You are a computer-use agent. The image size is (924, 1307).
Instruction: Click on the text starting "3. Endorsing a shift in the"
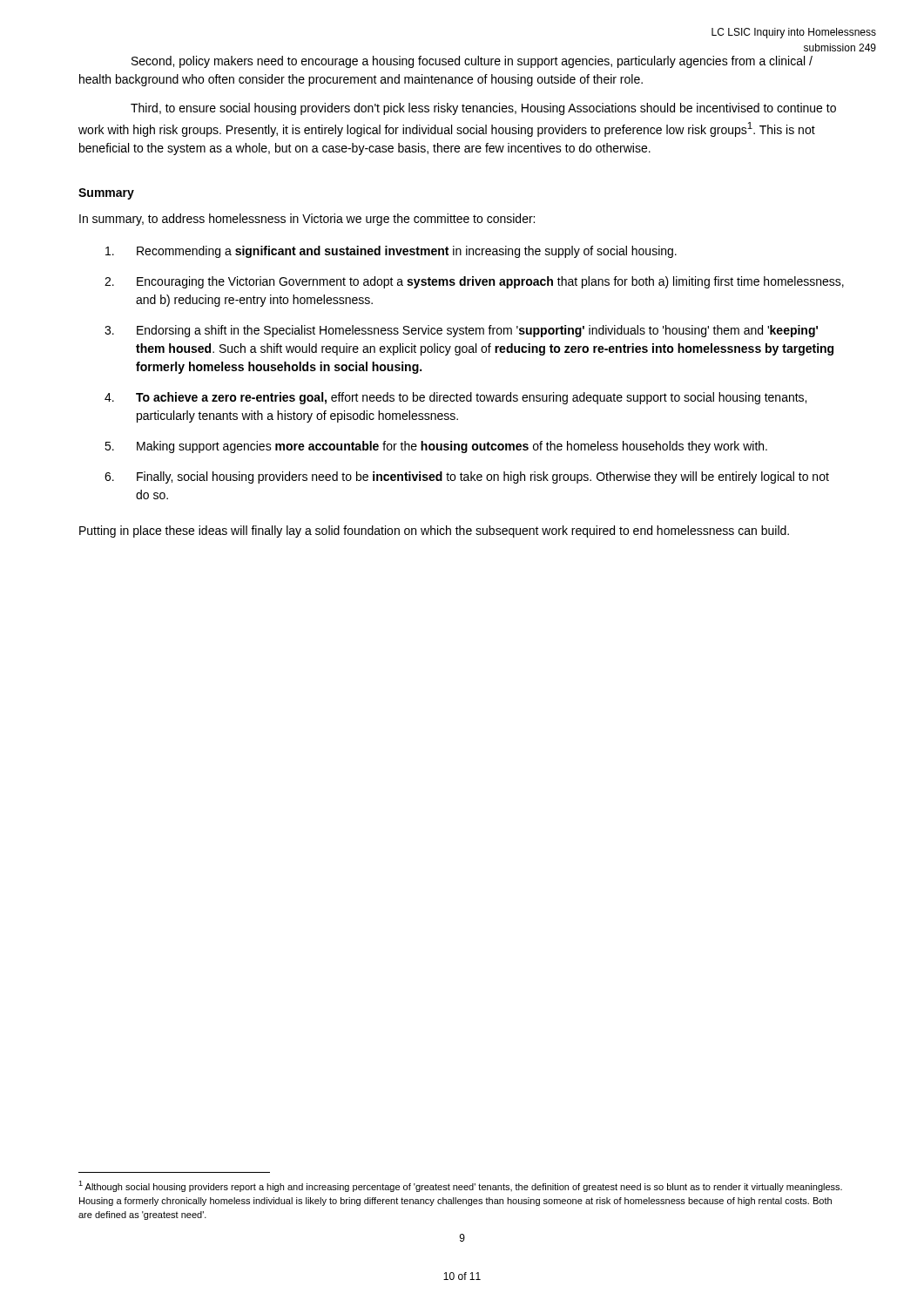click(x=462, y=349)
